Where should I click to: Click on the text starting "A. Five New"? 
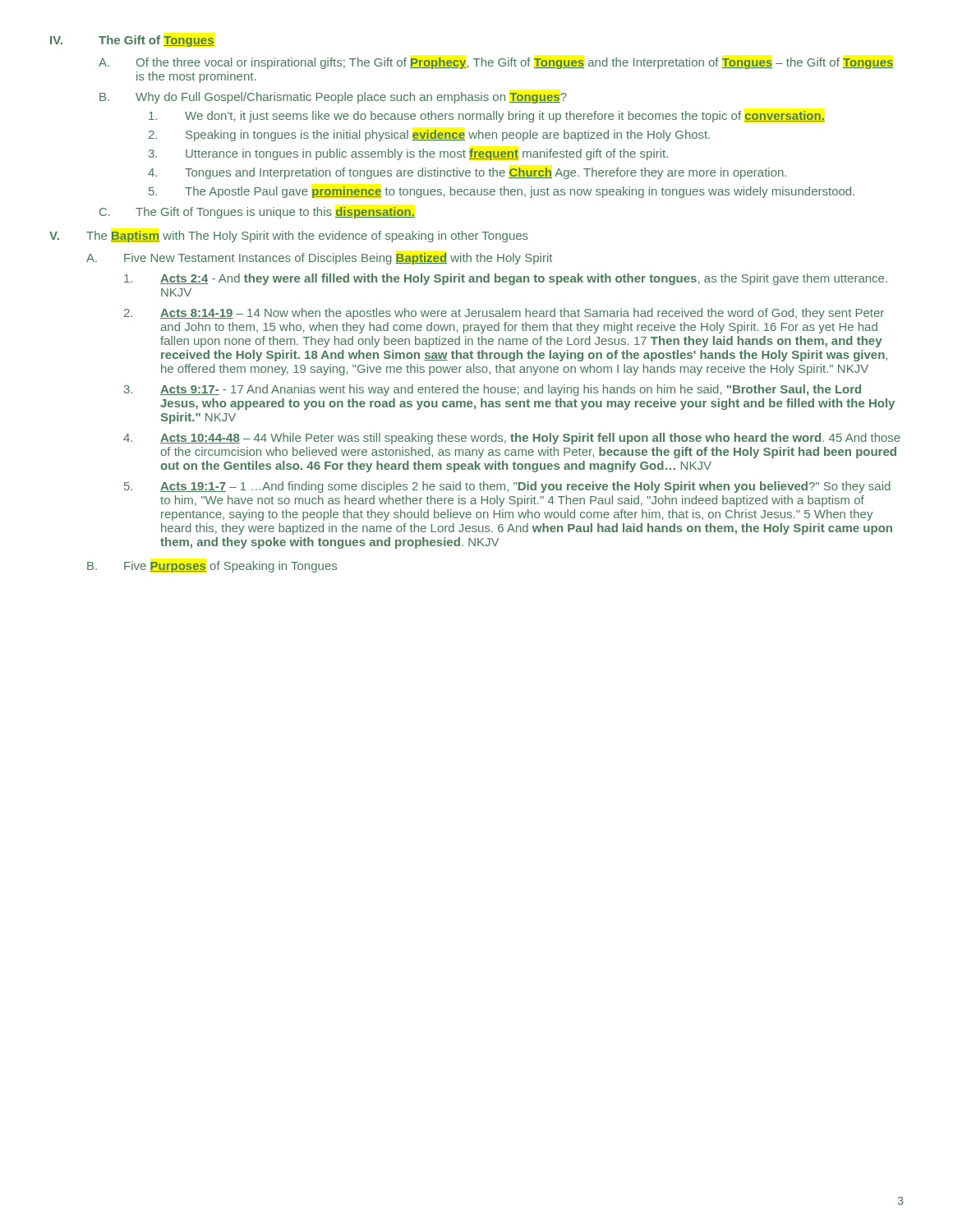coord(319,257)
